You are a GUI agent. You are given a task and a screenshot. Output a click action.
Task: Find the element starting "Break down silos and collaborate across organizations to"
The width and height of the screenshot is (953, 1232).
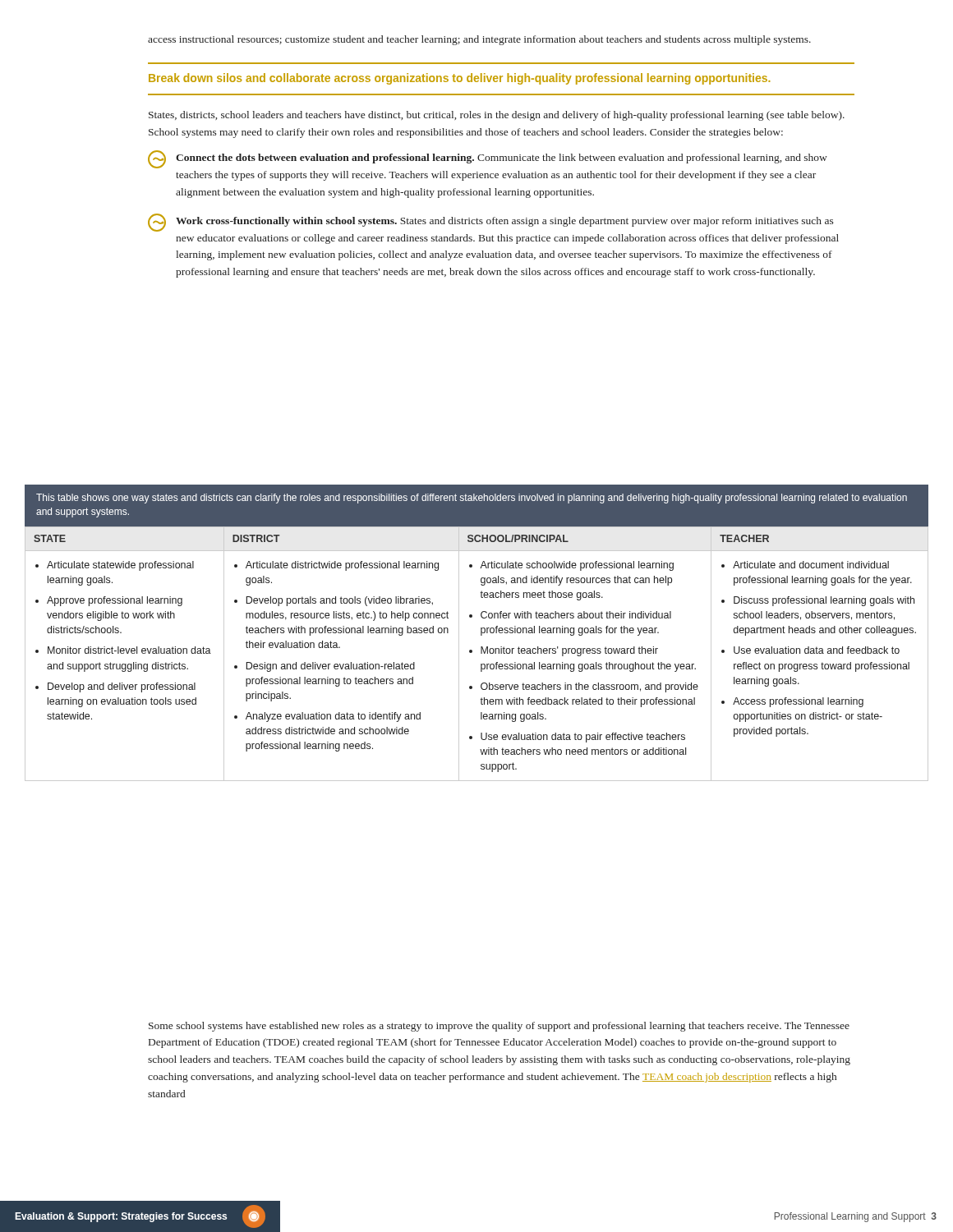[x=501, y=79]
